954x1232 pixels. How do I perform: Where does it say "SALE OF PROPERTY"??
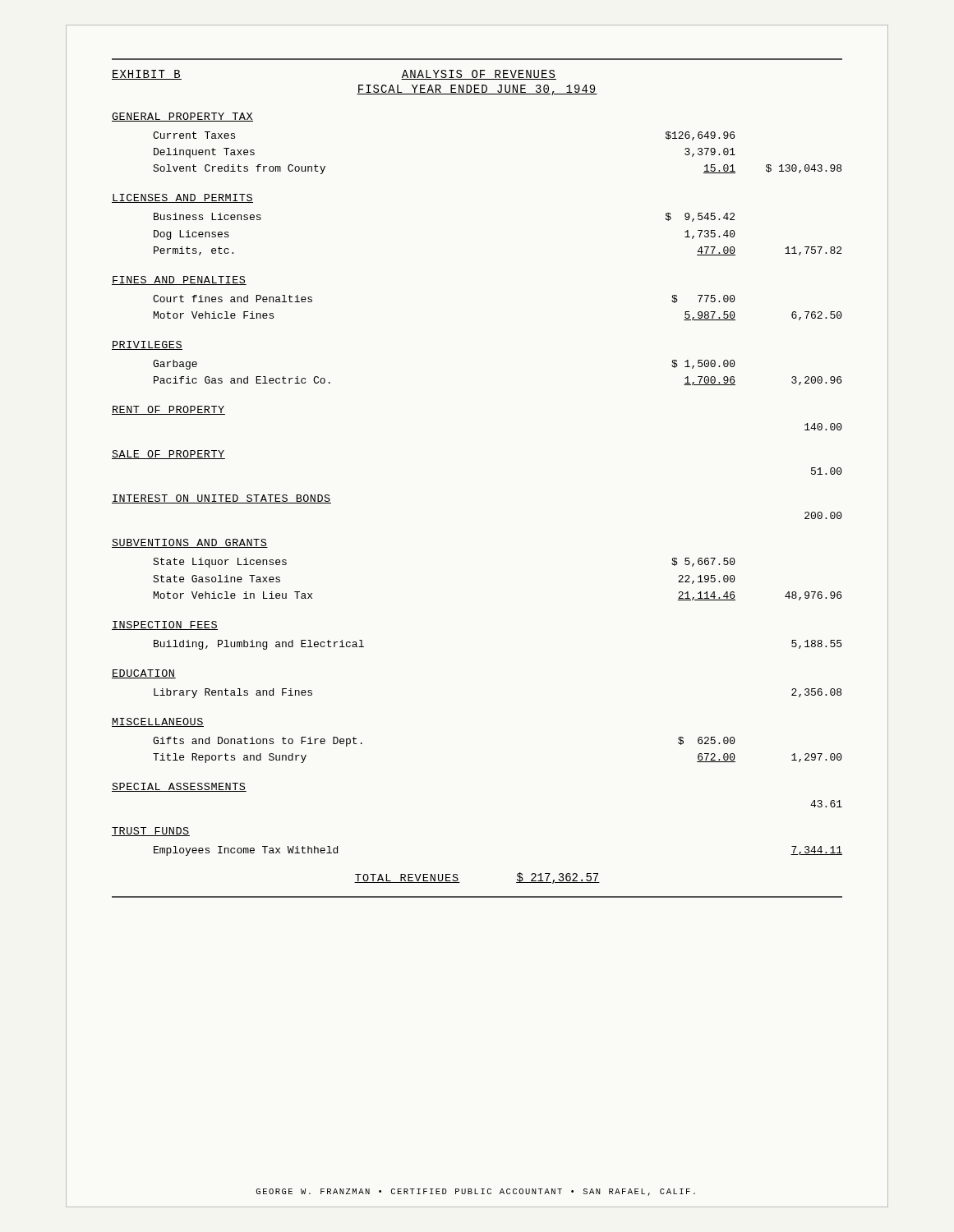(x=168, y=455)
